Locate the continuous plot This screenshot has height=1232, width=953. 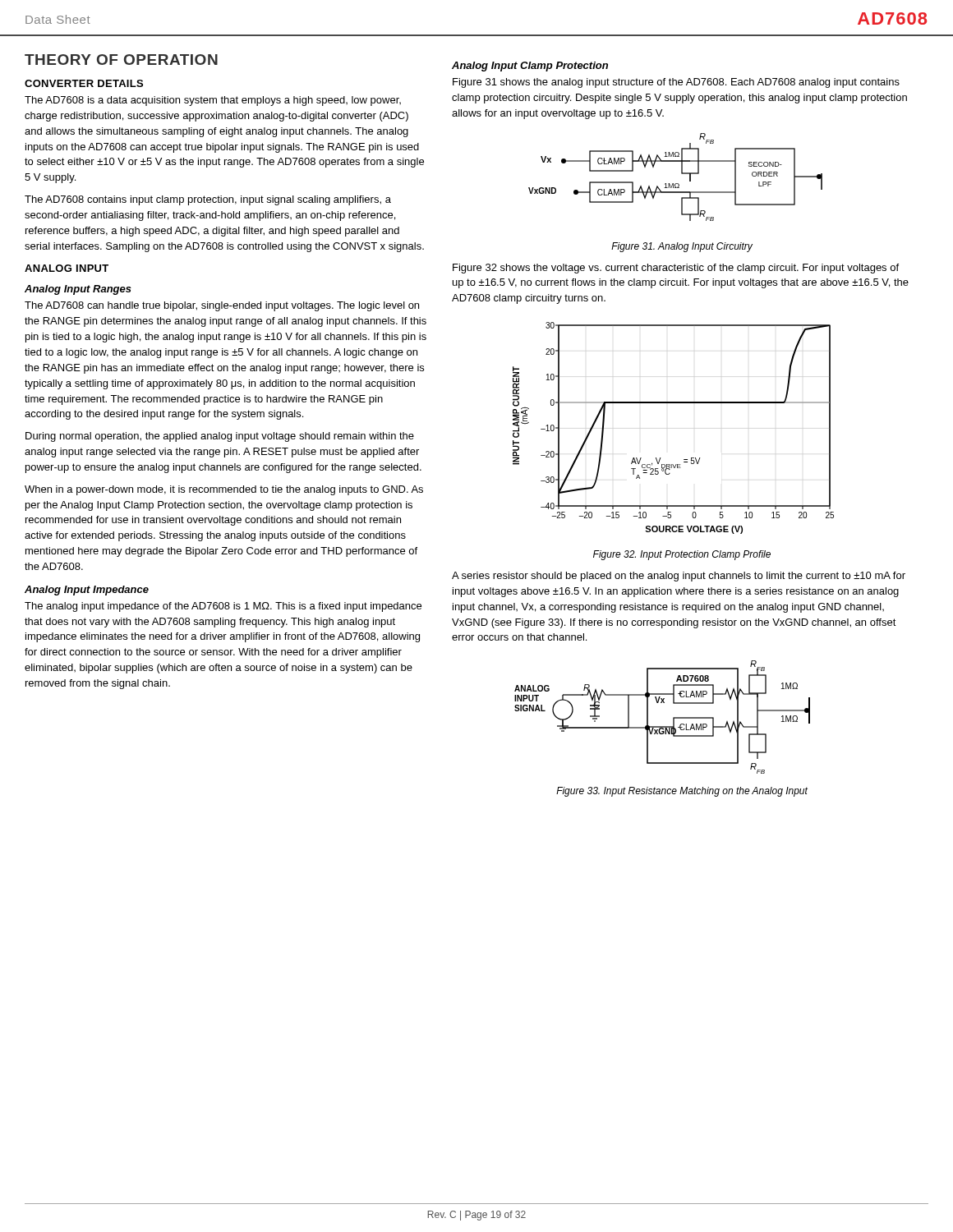pyautogui.click(x=682, y=429)
